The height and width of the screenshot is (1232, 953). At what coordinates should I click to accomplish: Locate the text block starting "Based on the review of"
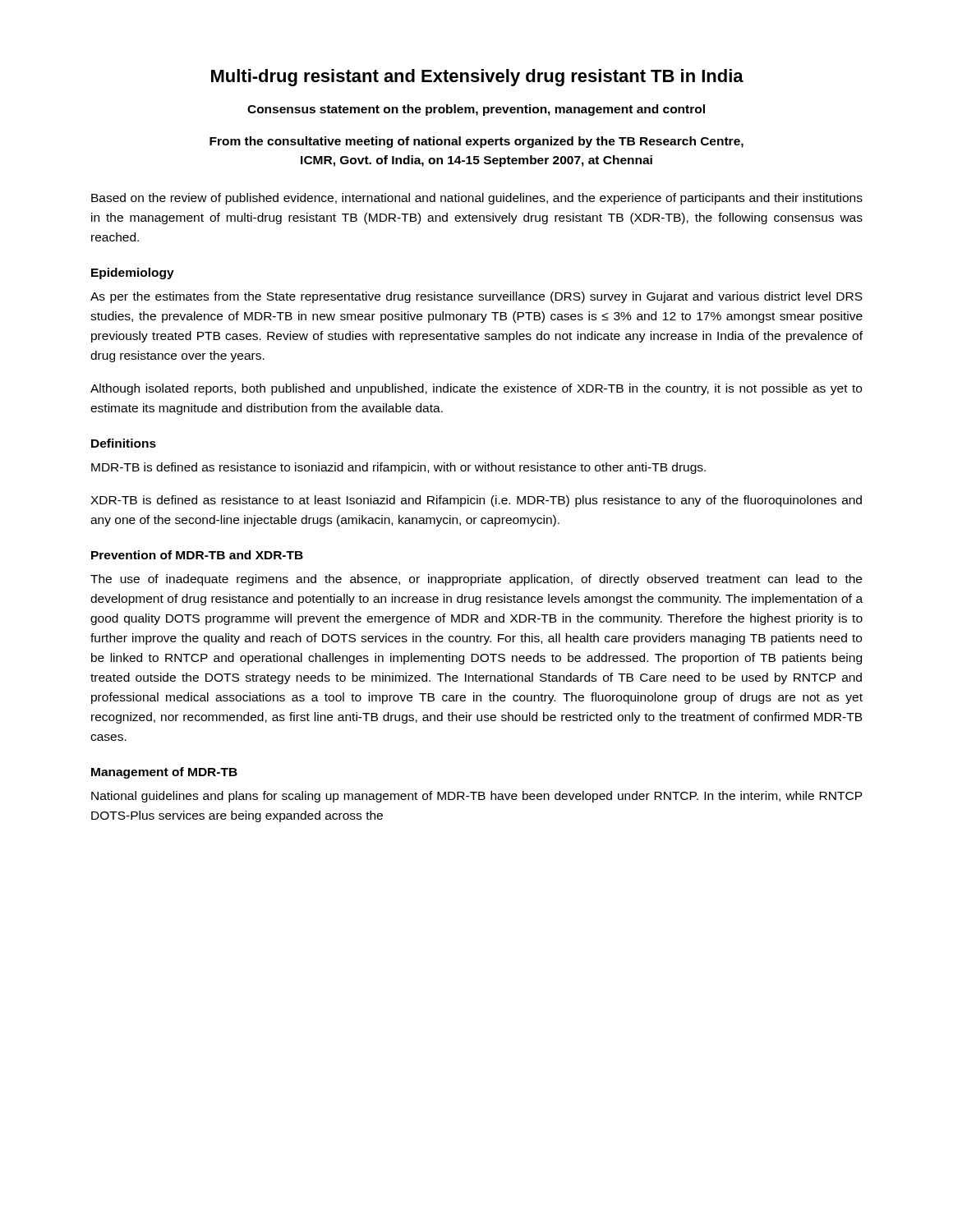[476, 217]
